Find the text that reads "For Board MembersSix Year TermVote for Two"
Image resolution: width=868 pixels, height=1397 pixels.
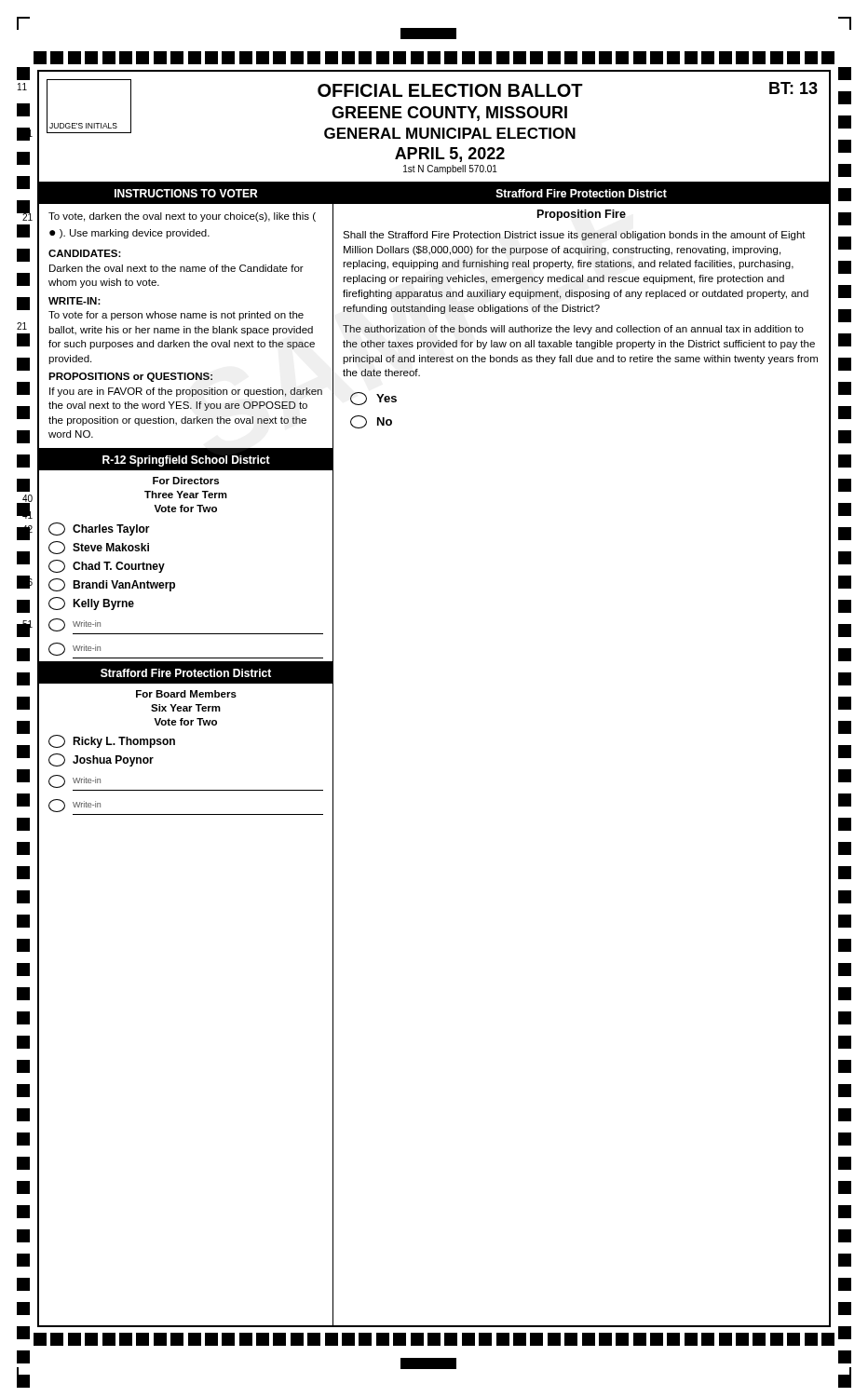tap(186, 707)
